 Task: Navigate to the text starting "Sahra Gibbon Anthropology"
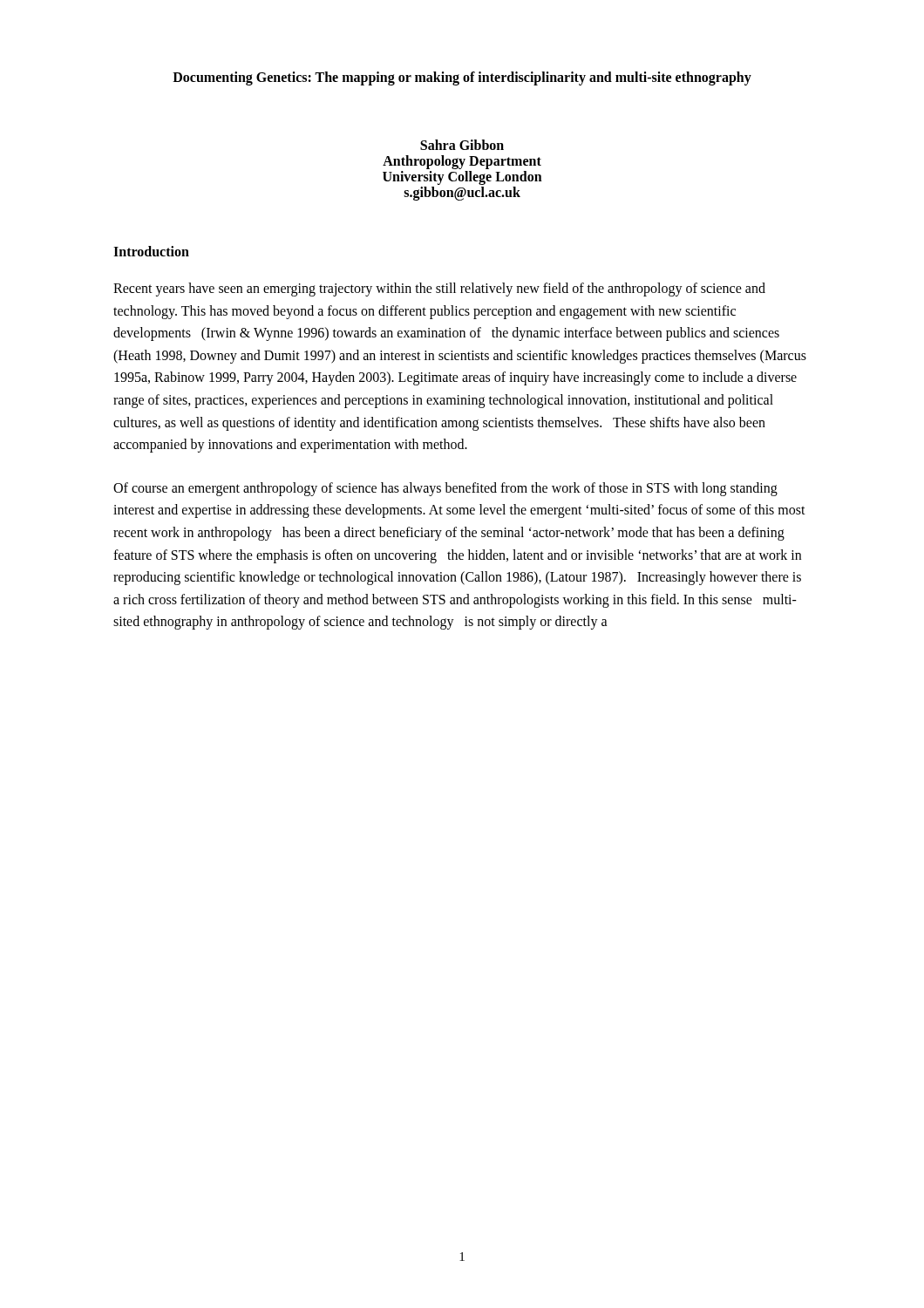(462, 169)
